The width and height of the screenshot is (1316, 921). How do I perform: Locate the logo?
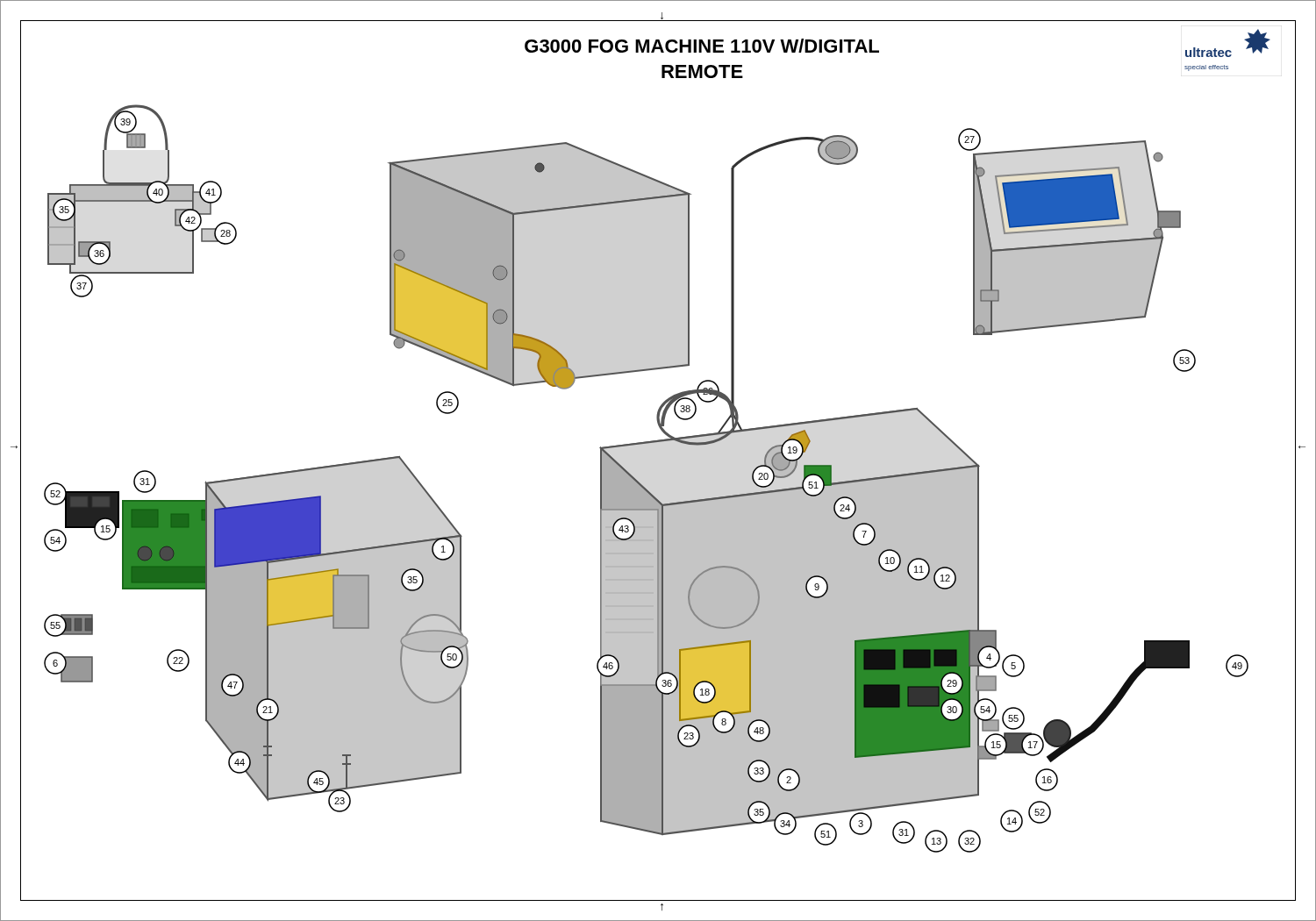(x=1231, y=51)
